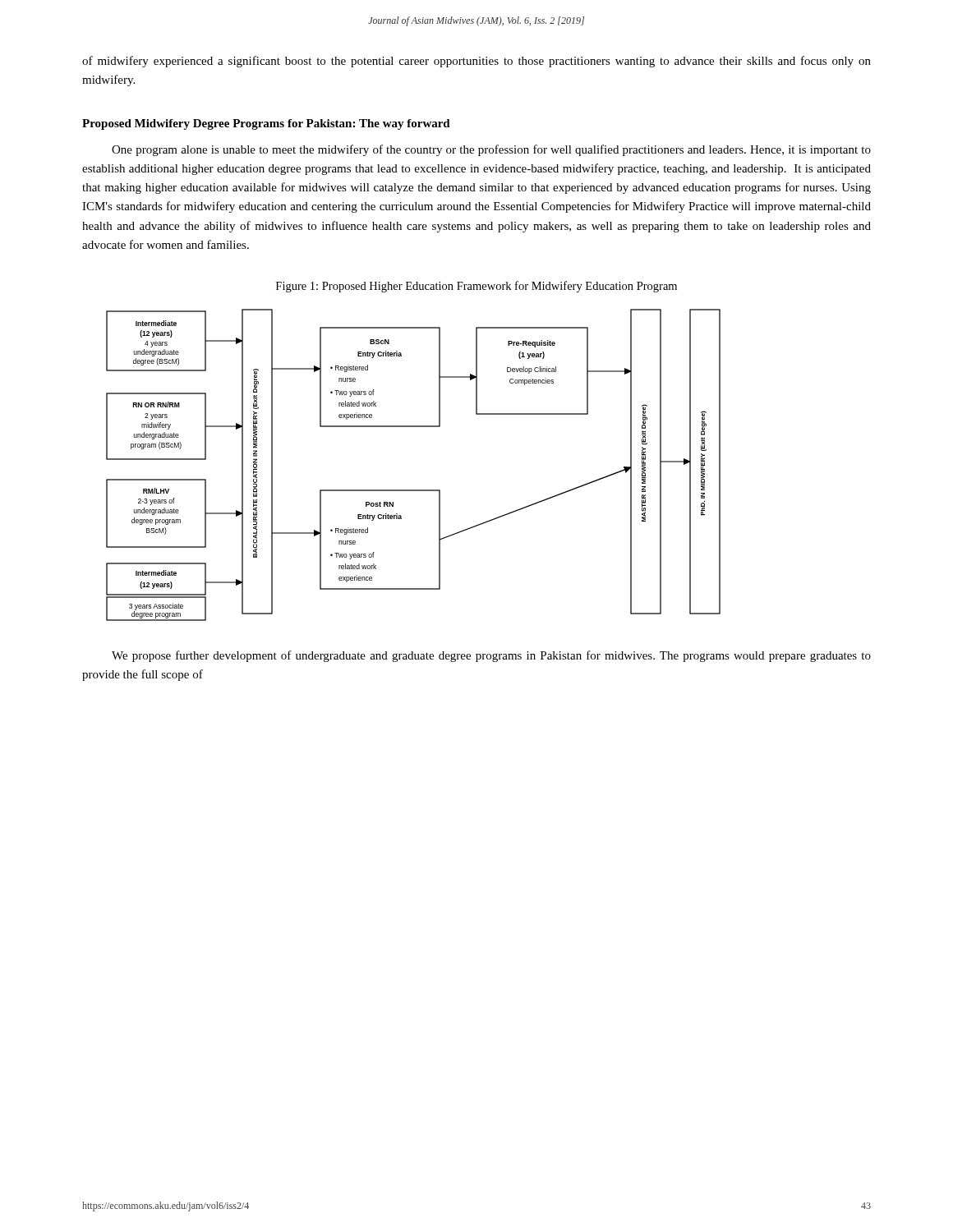
Task: Select a caption
Action: click(476, 286)
